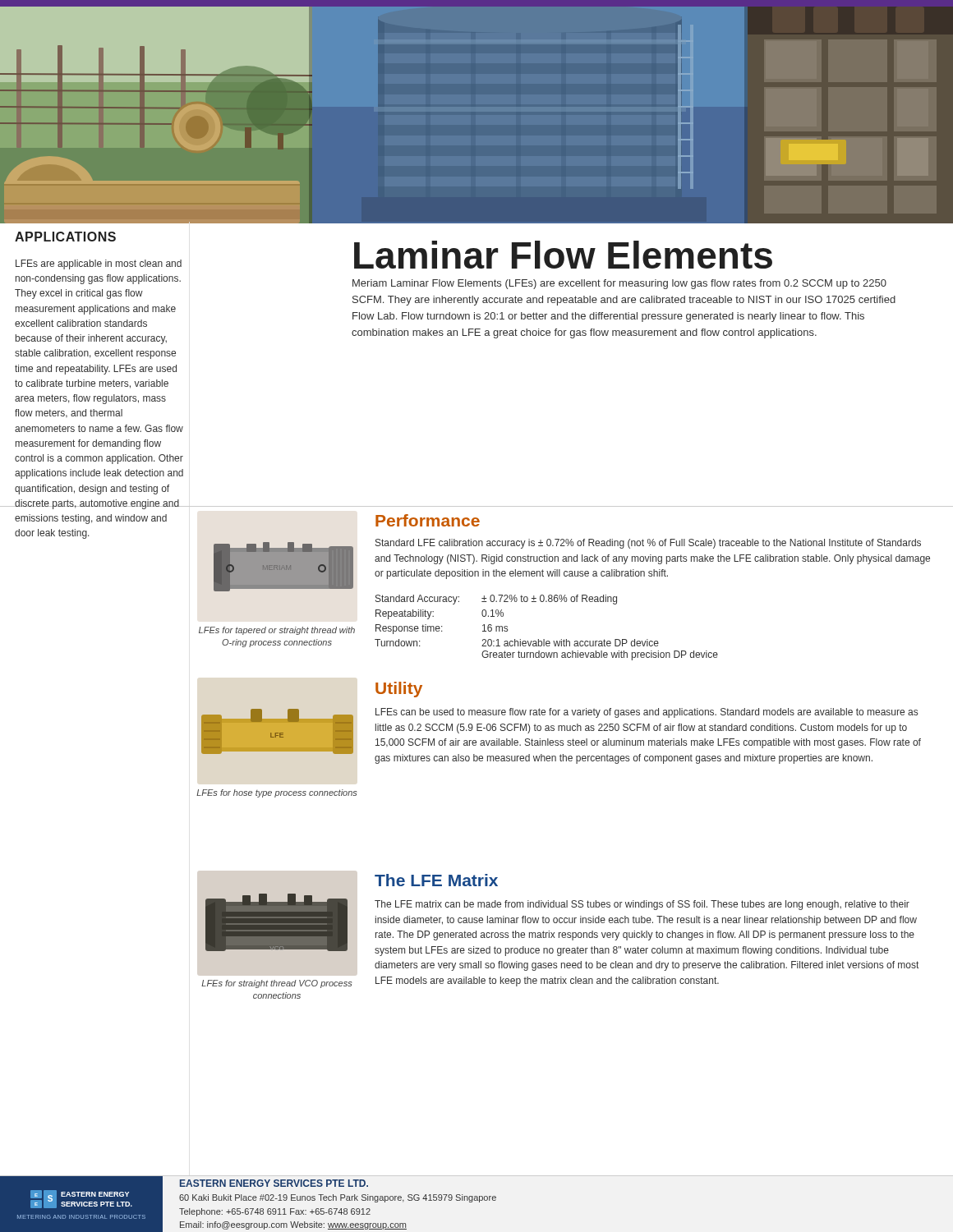Navigate to the element starting "The LFE matrix can be"

[647, 942]
